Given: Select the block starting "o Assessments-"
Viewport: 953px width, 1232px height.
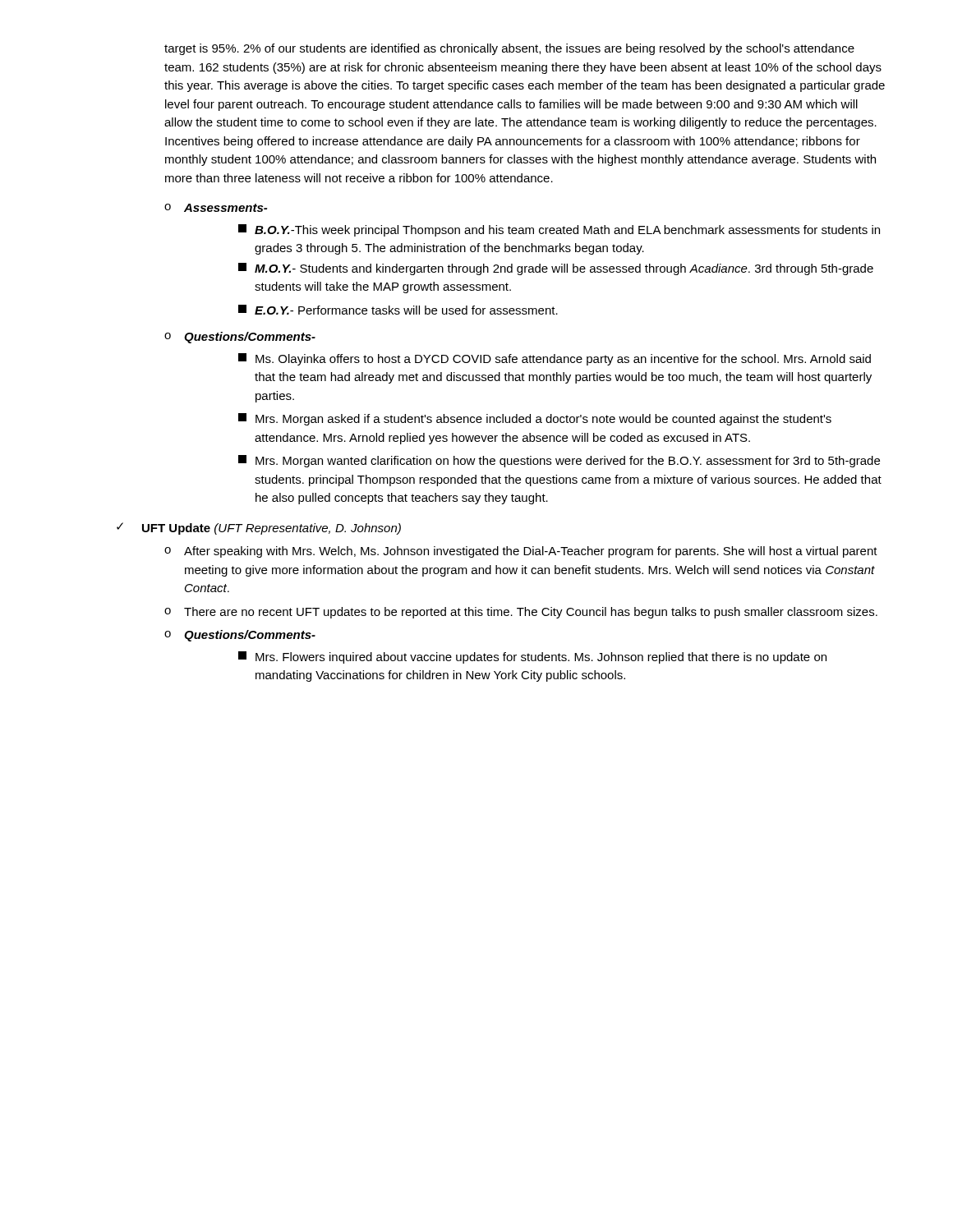Looking at the screenshot, I should pos(216,208).
